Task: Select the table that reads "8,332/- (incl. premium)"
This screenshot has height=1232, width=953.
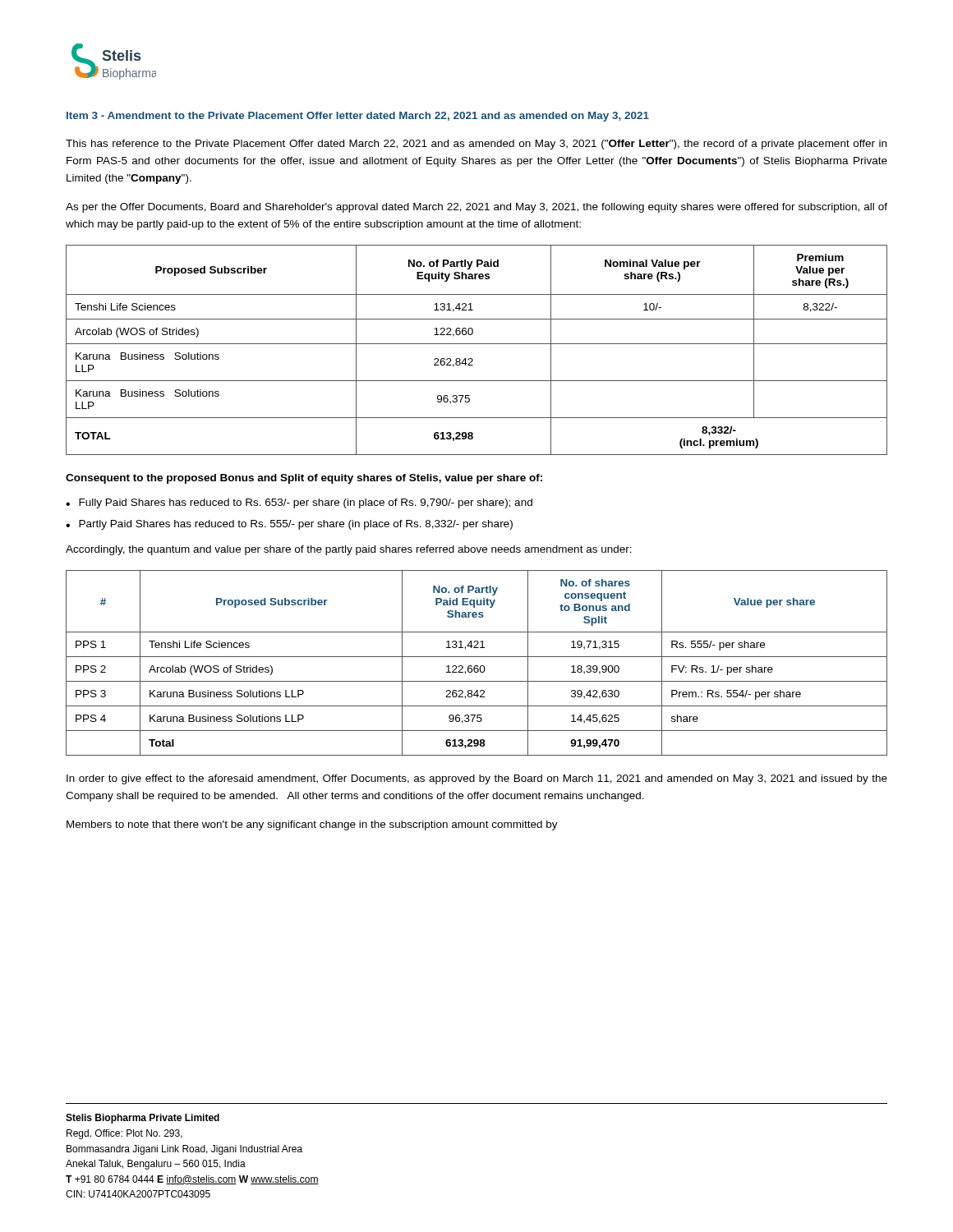Action: click(x=476, y=349)
